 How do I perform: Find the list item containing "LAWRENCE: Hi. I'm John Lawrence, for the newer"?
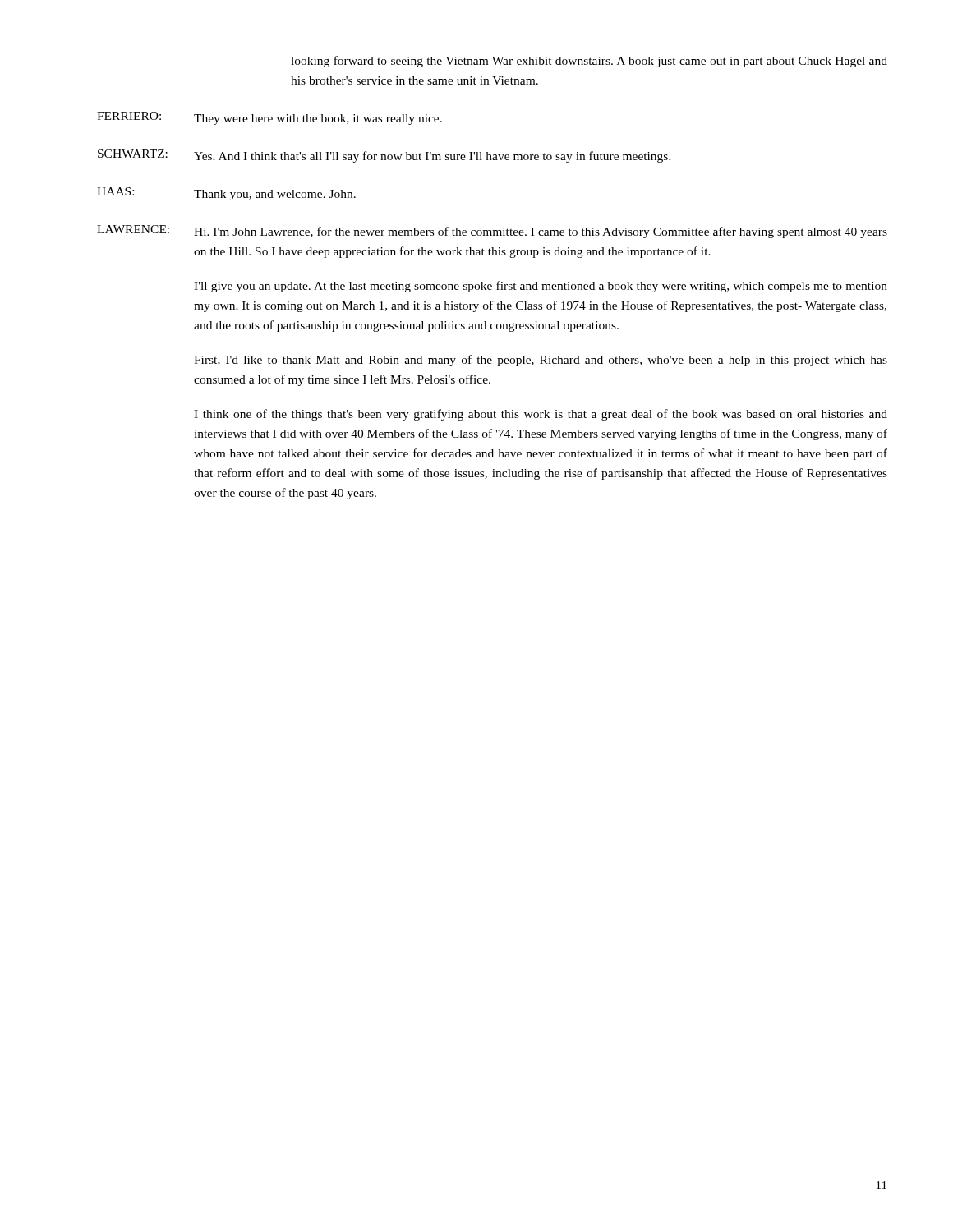tap(492, 362)
